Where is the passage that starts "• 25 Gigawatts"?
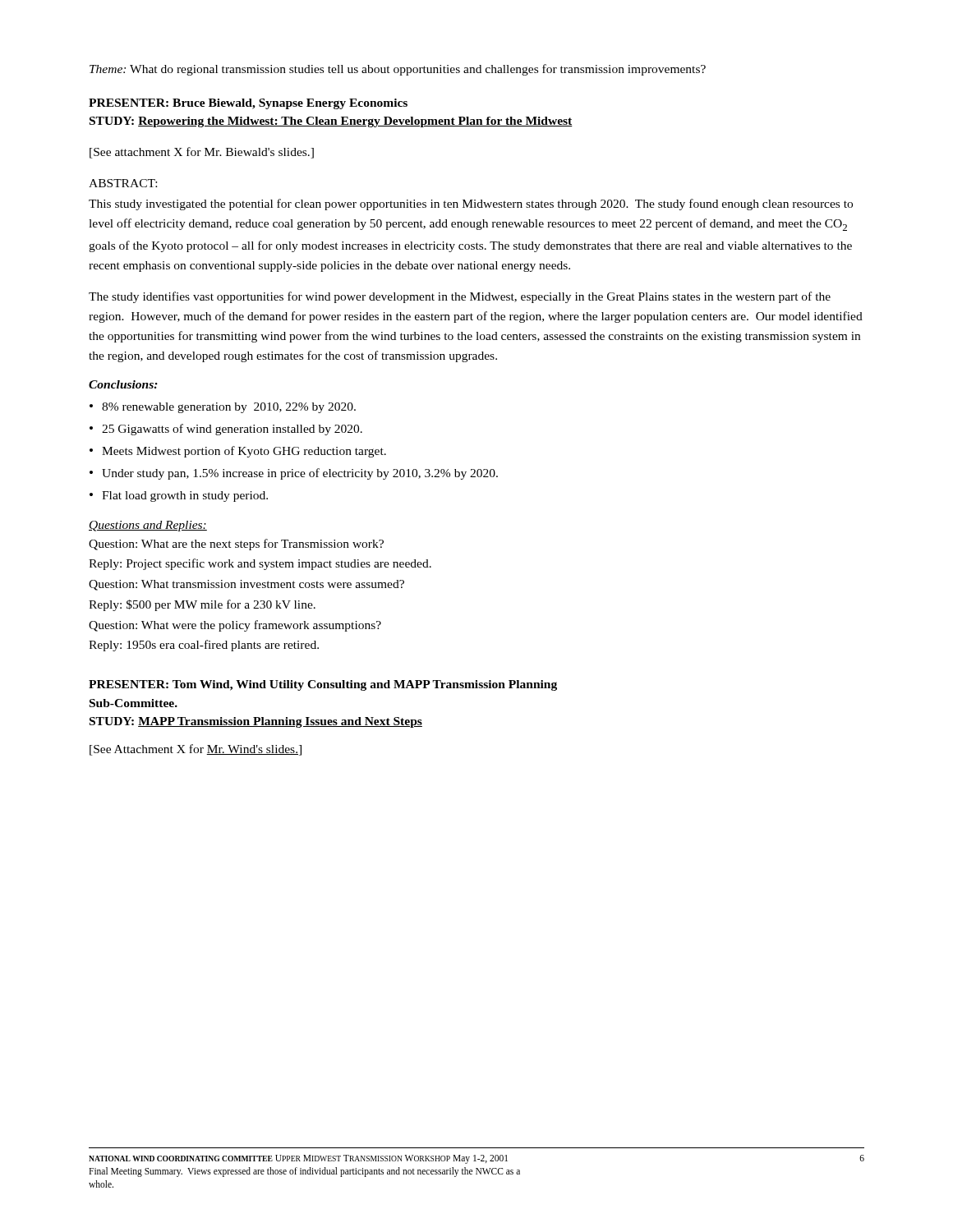 coord(226,429)
